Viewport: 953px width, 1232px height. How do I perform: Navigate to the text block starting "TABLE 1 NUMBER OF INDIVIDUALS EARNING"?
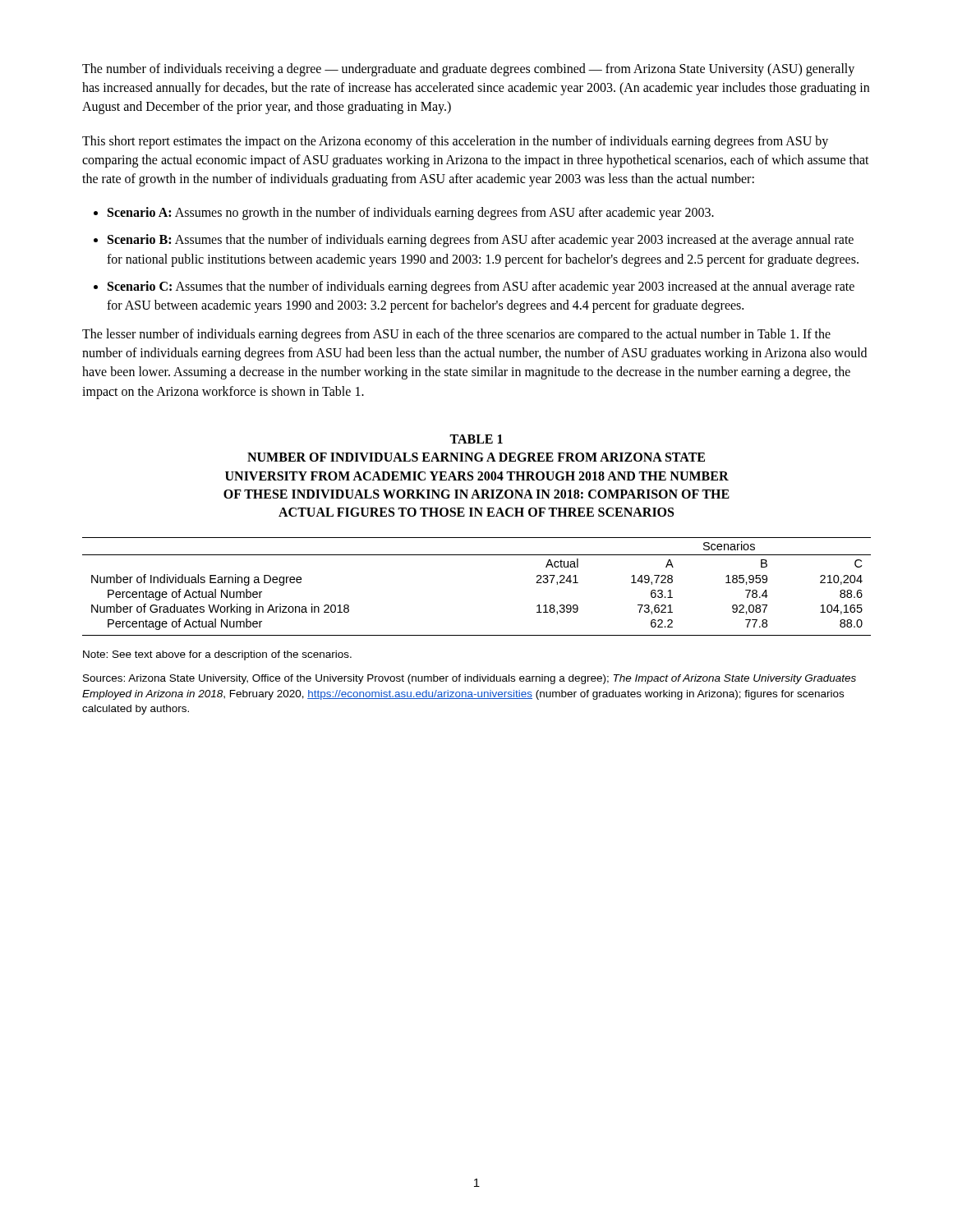pyautogui.click(x=476, y=476)
